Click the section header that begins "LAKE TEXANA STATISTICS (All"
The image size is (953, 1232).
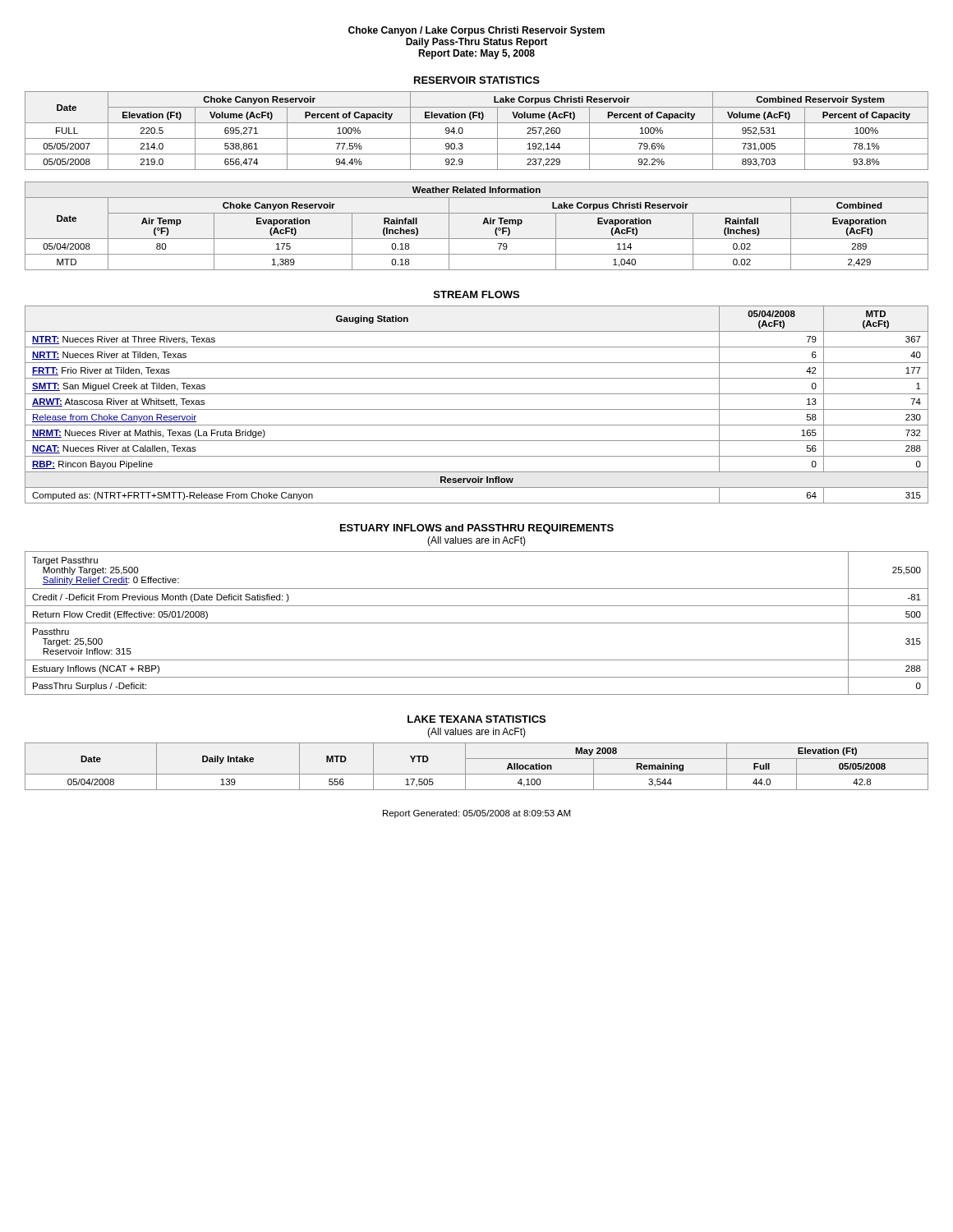point(476,725)
